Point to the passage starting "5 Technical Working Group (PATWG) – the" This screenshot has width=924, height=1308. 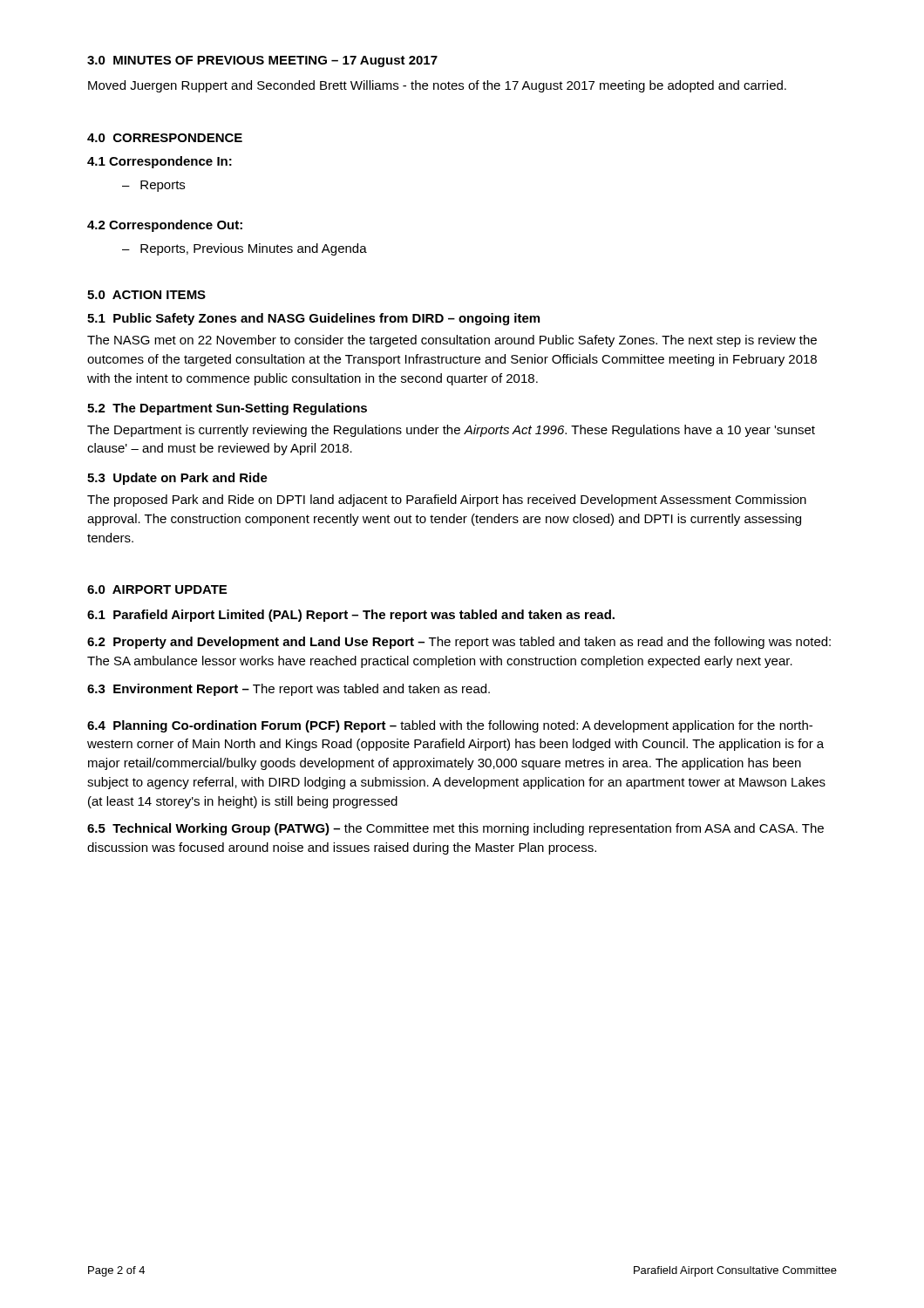pos(456,838)
